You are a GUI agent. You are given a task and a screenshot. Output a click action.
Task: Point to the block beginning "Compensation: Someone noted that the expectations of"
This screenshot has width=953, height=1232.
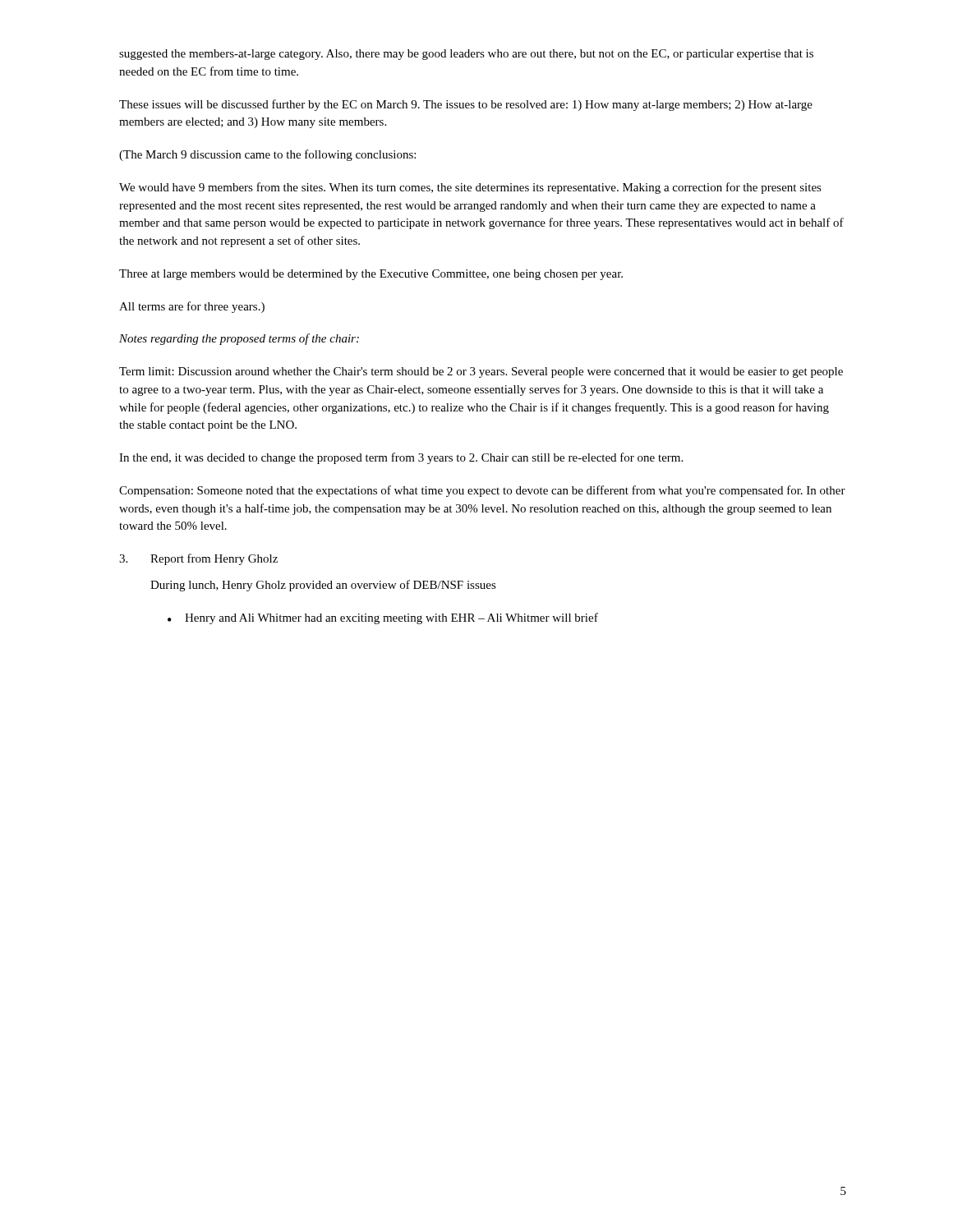pyautogui.click(x=482, y=508)
